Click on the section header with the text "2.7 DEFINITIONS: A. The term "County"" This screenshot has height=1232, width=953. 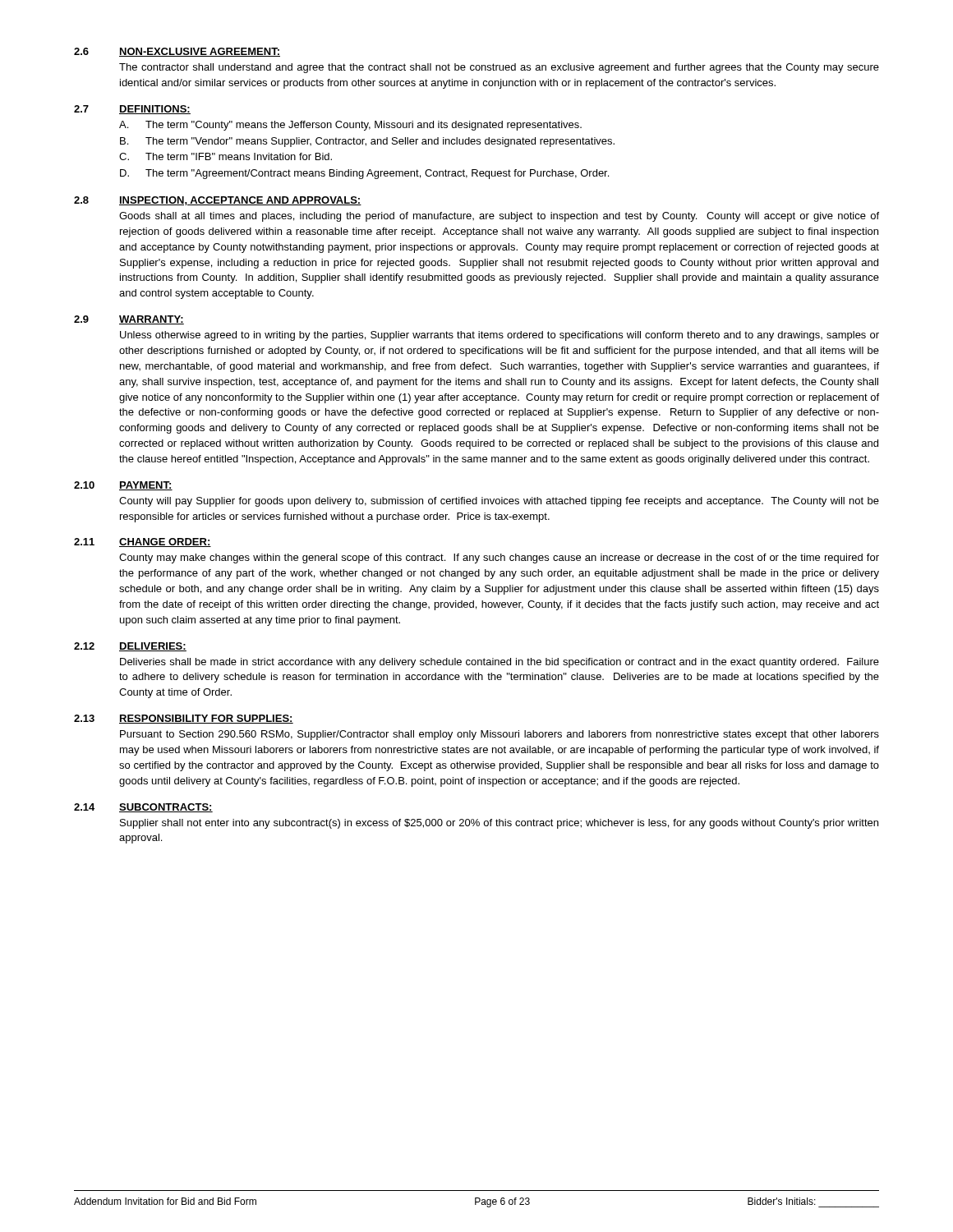[x=476, y=142]
